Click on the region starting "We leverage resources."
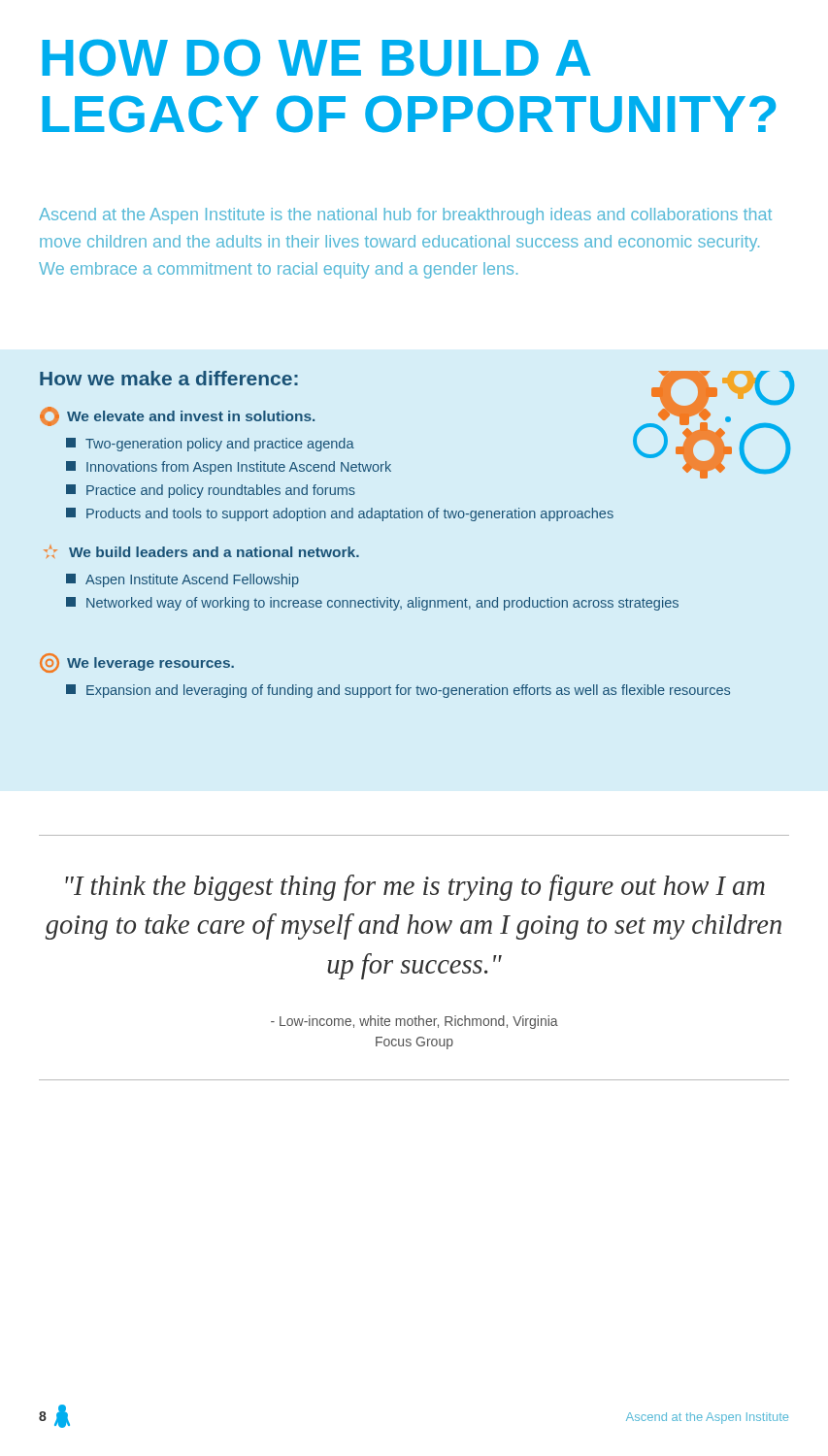The width and height of the screenshot is (828, 1456). coord(137,663)
